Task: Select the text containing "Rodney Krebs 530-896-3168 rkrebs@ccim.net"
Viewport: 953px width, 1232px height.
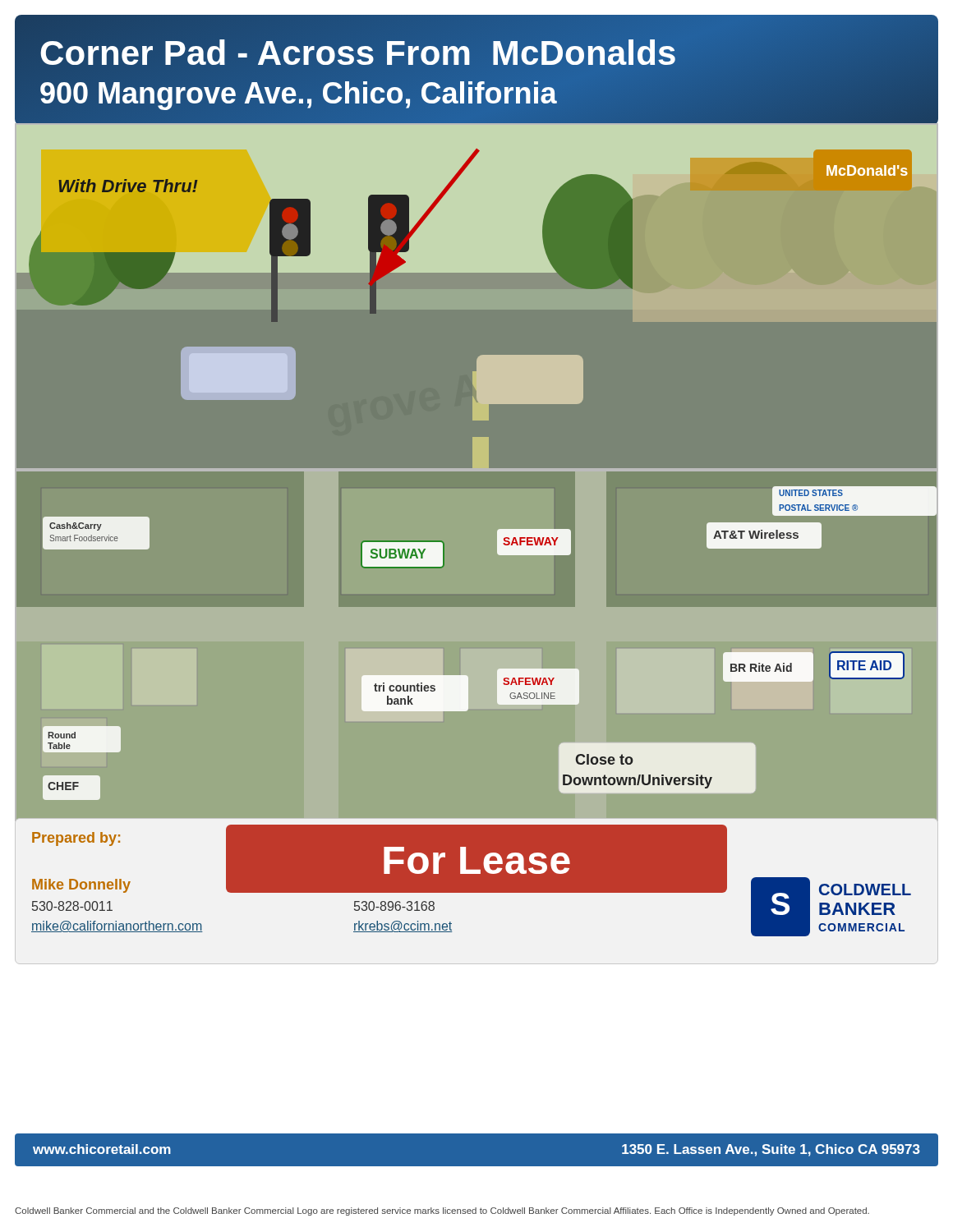Action: coord(403,905)
